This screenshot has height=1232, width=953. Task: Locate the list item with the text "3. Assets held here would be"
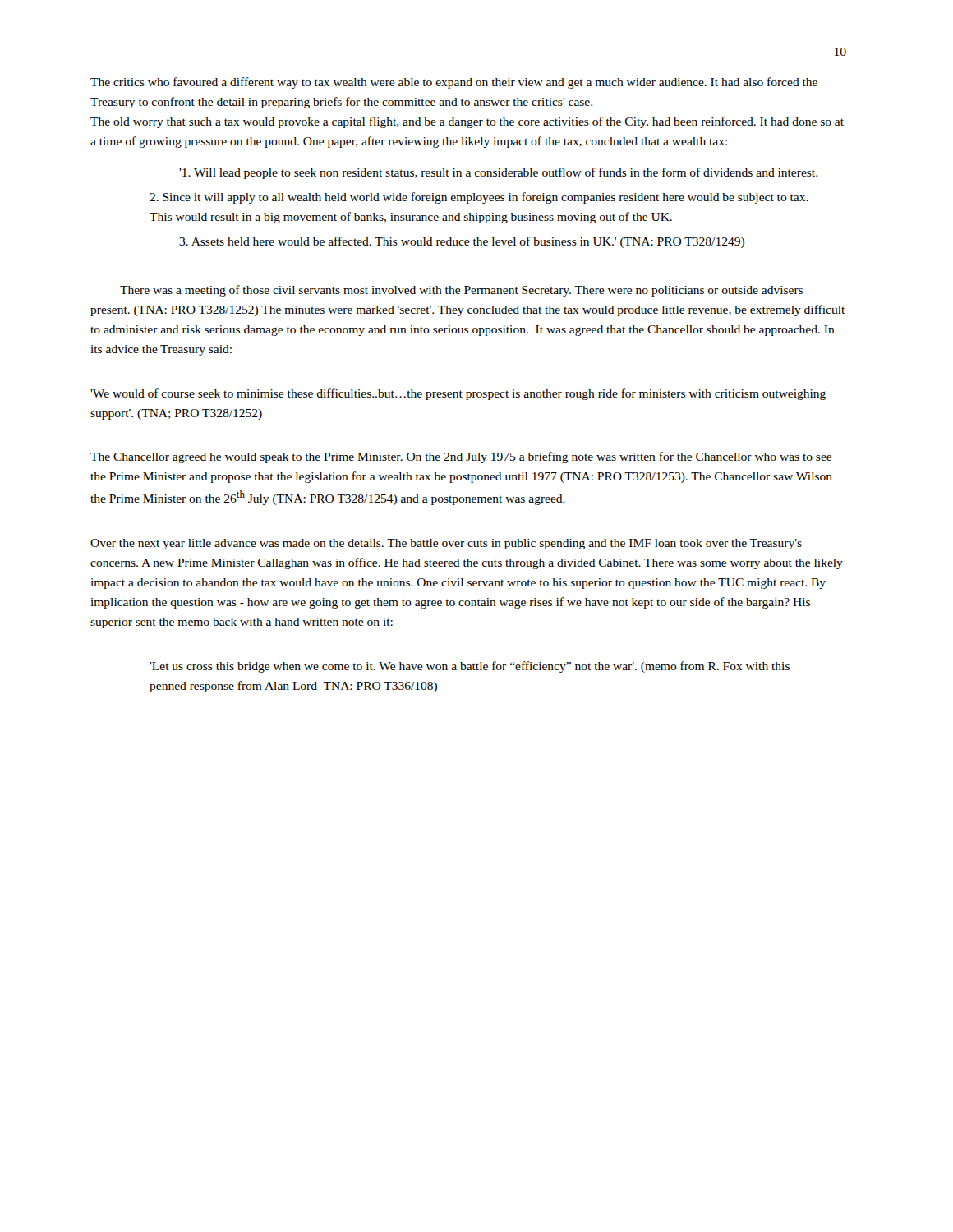[x=490, y=241]
